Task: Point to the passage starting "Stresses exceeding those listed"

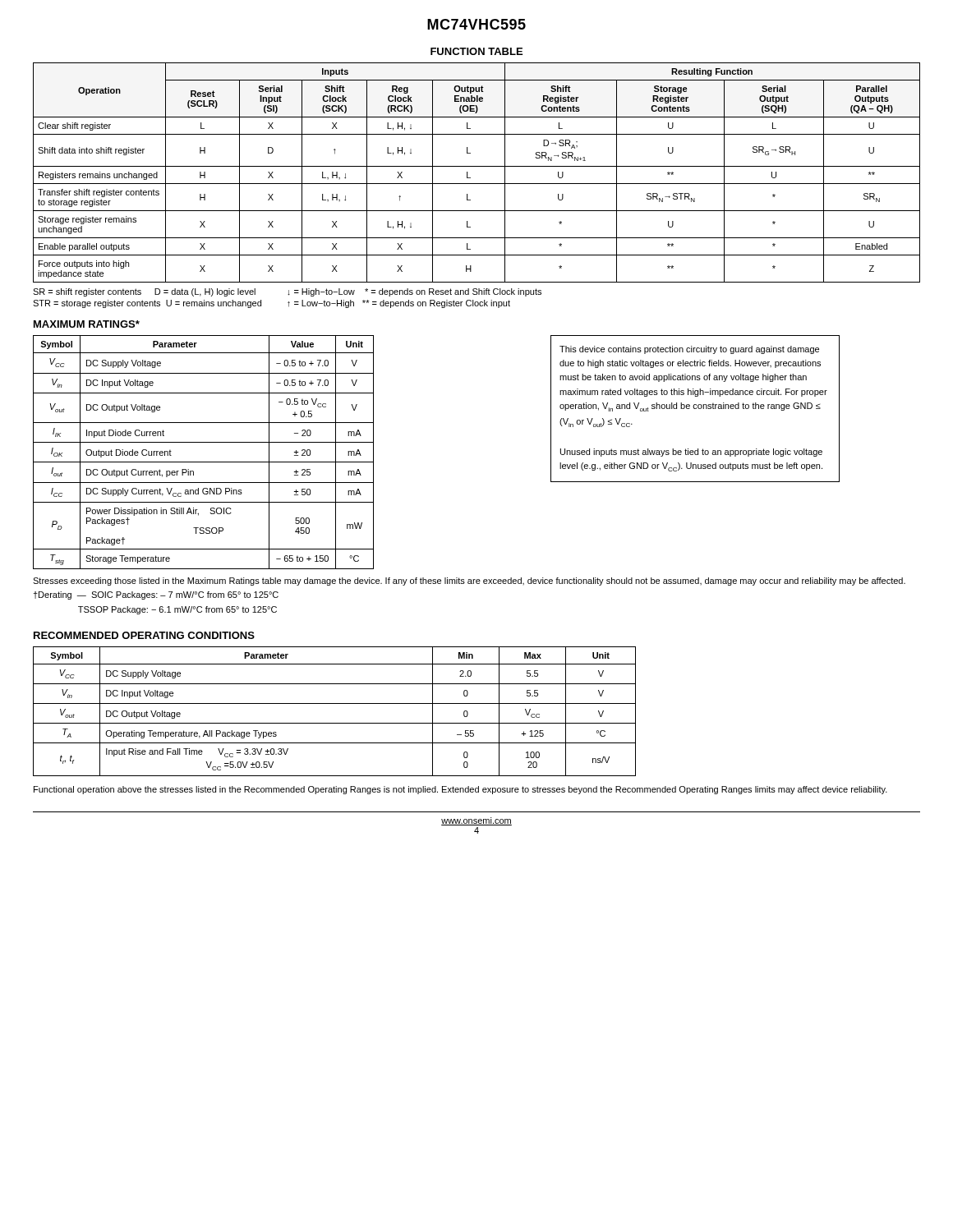Action: point(469,595)
